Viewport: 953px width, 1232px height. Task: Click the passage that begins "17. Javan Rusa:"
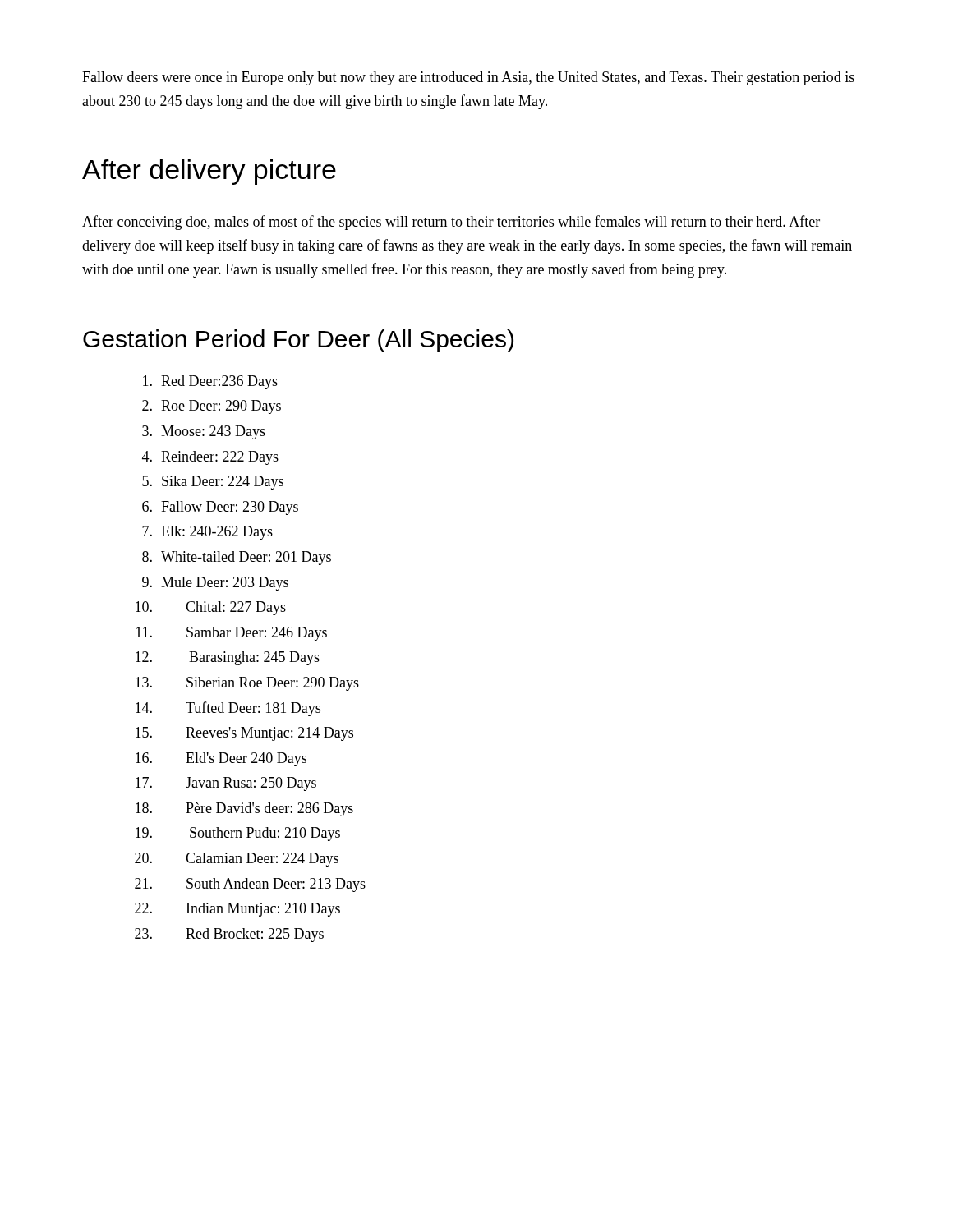click(x=216, y=783)
